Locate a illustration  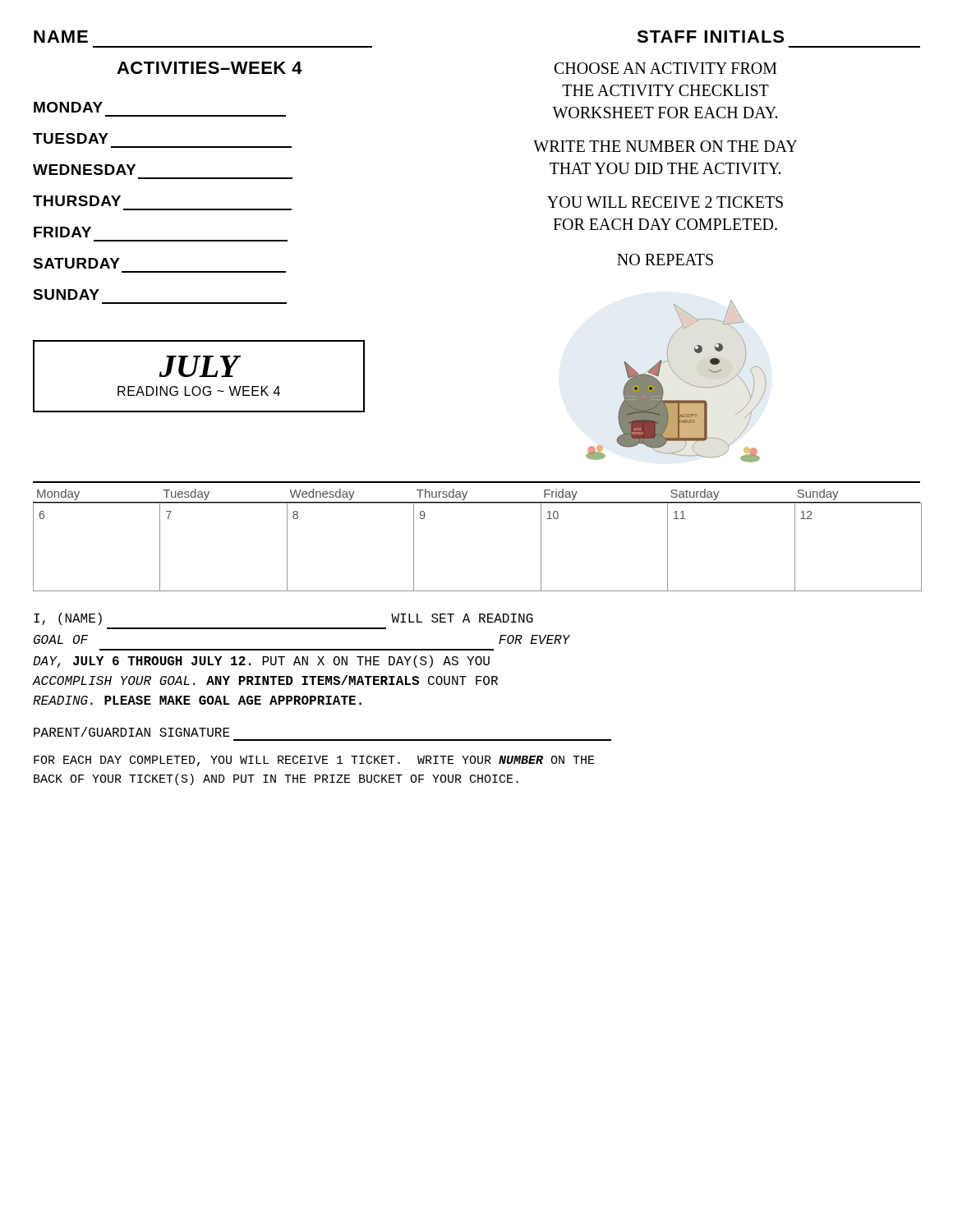click(665, 374)
